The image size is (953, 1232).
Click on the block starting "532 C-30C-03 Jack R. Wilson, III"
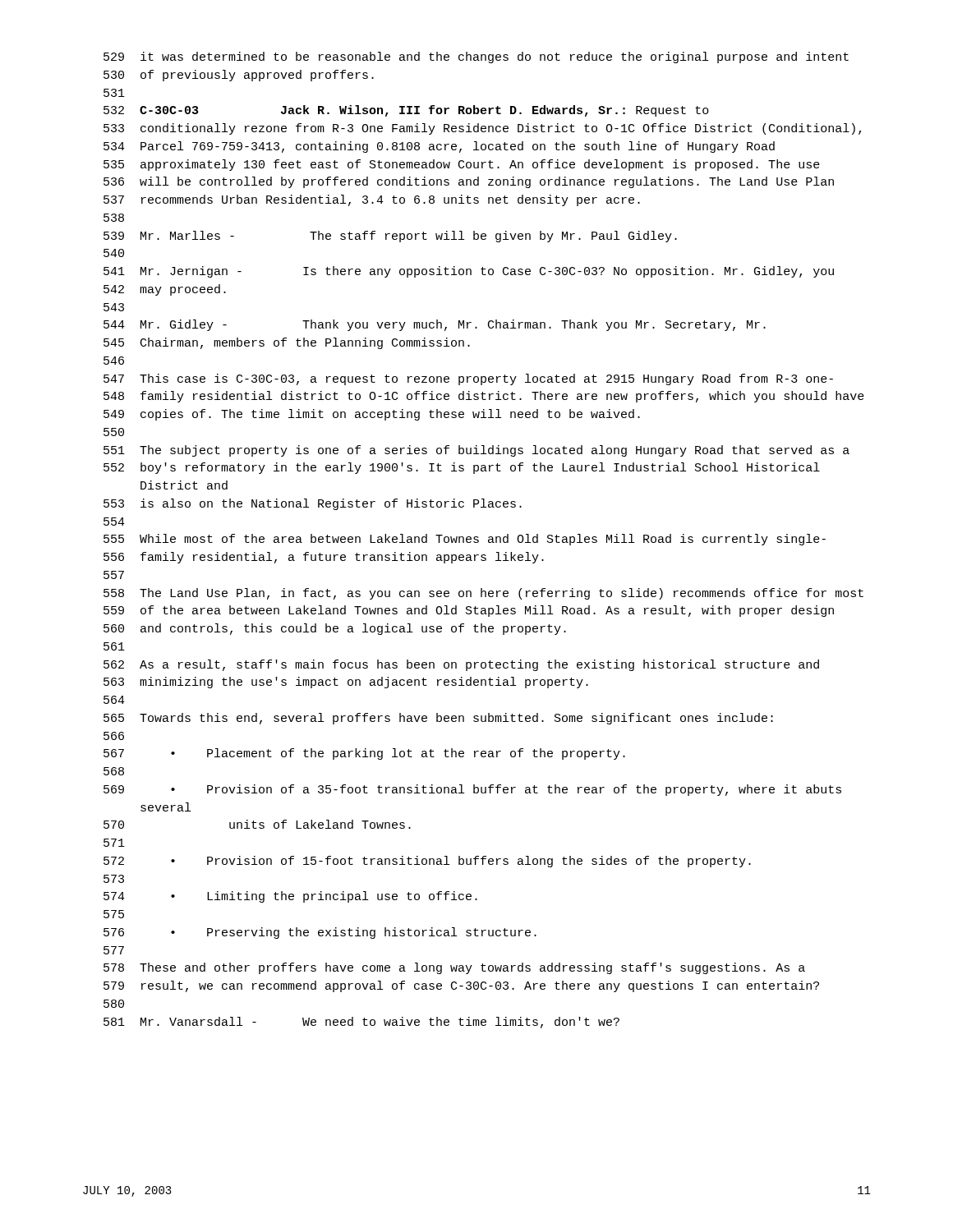(476, 112)
